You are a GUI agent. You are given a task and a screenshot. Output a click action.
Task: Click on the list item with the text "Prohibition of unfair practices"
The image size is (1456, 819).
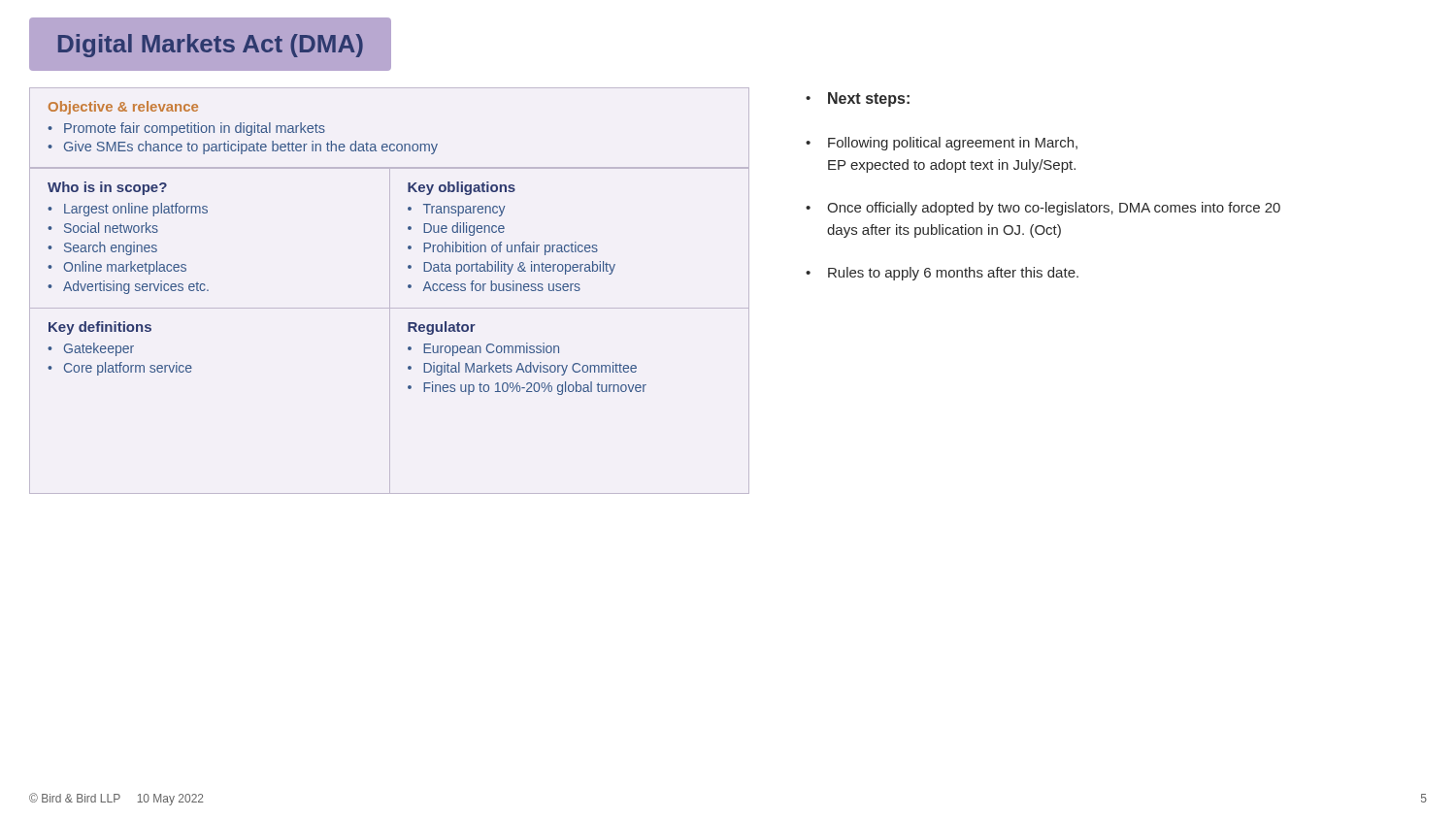click(510, 247)
